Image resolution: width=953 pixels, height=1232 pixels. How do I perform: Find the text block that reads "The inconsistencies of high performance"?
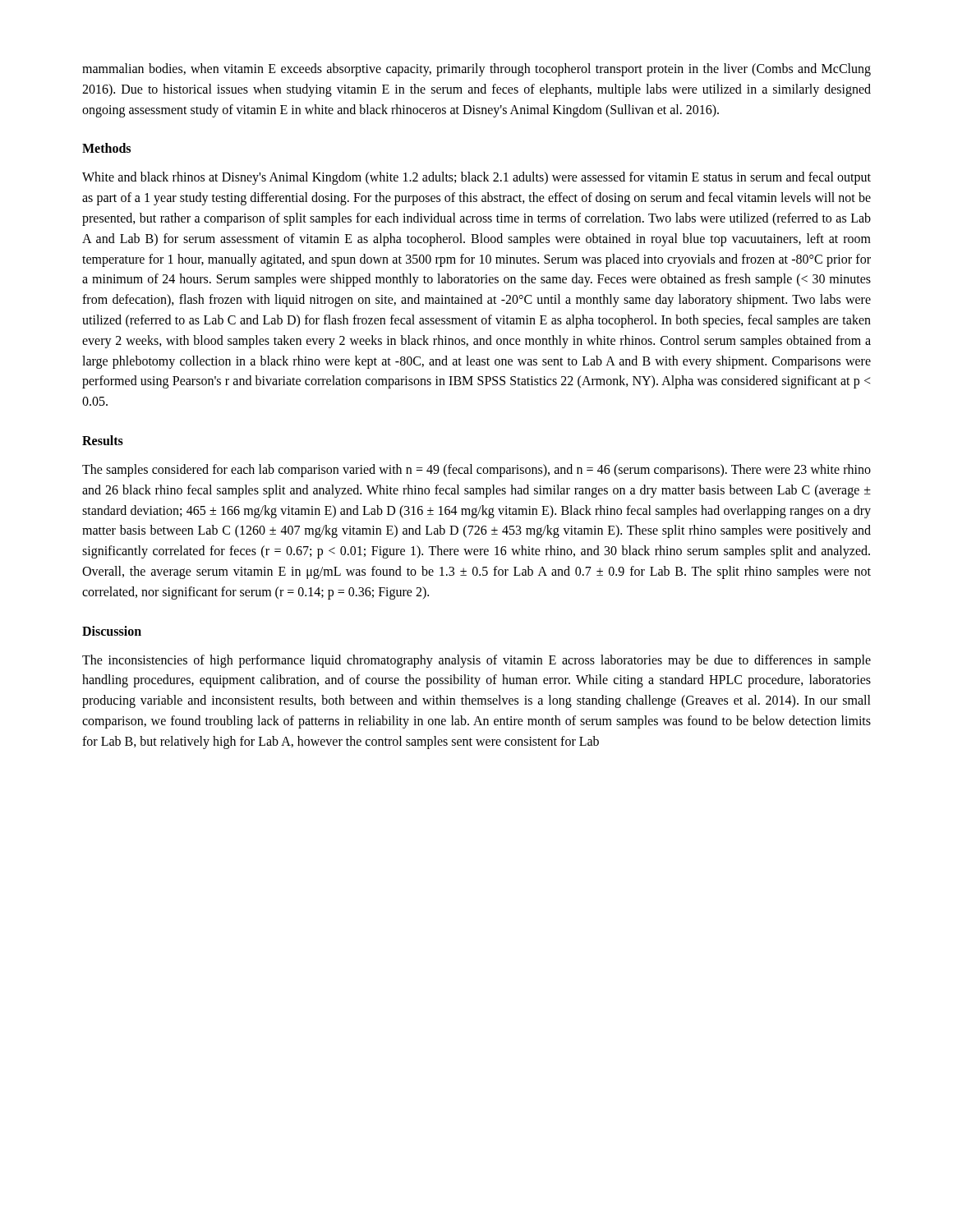[476, 700]
